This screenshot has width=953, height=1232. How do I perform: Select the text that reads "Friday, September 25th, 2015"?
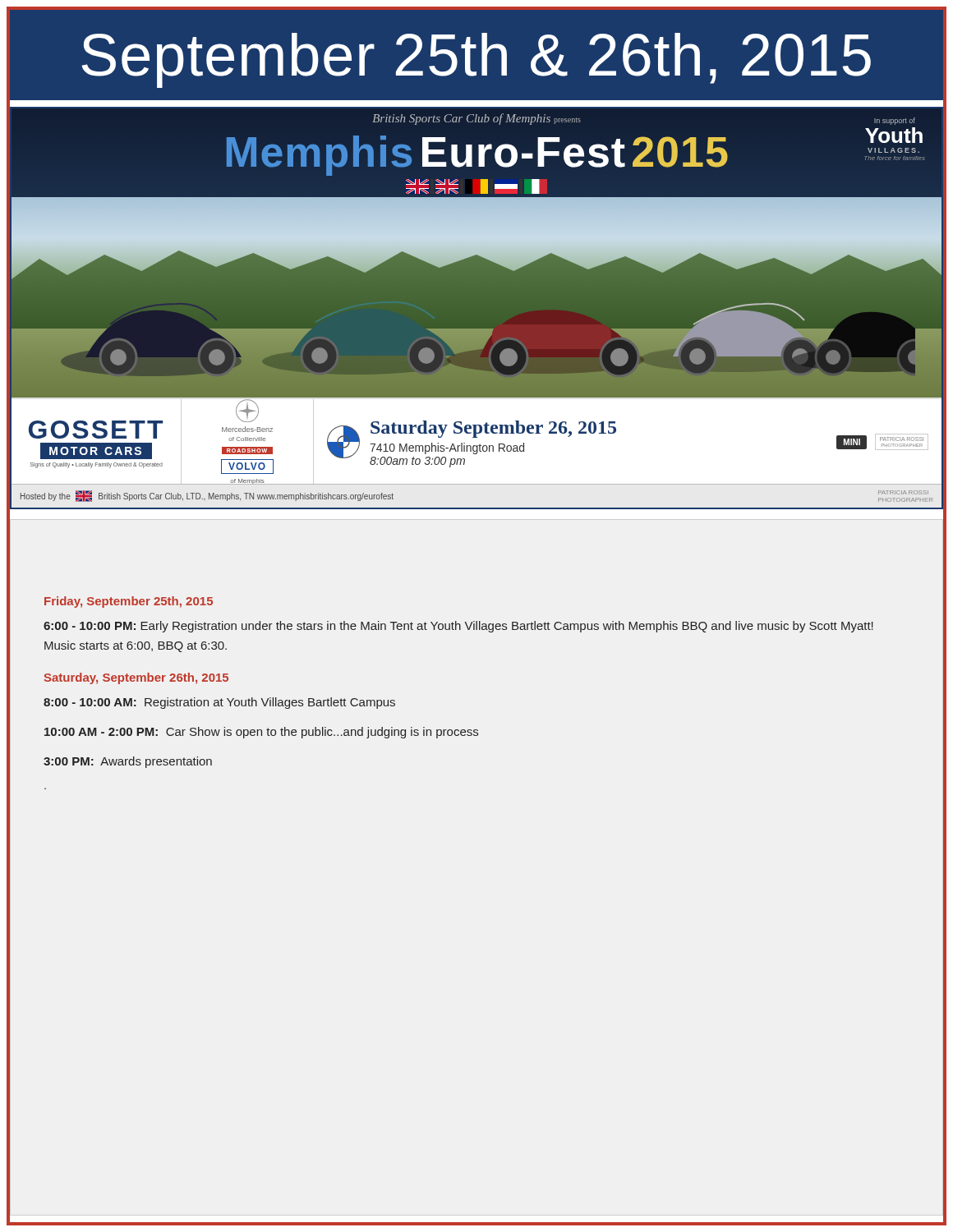coord(128,601)
